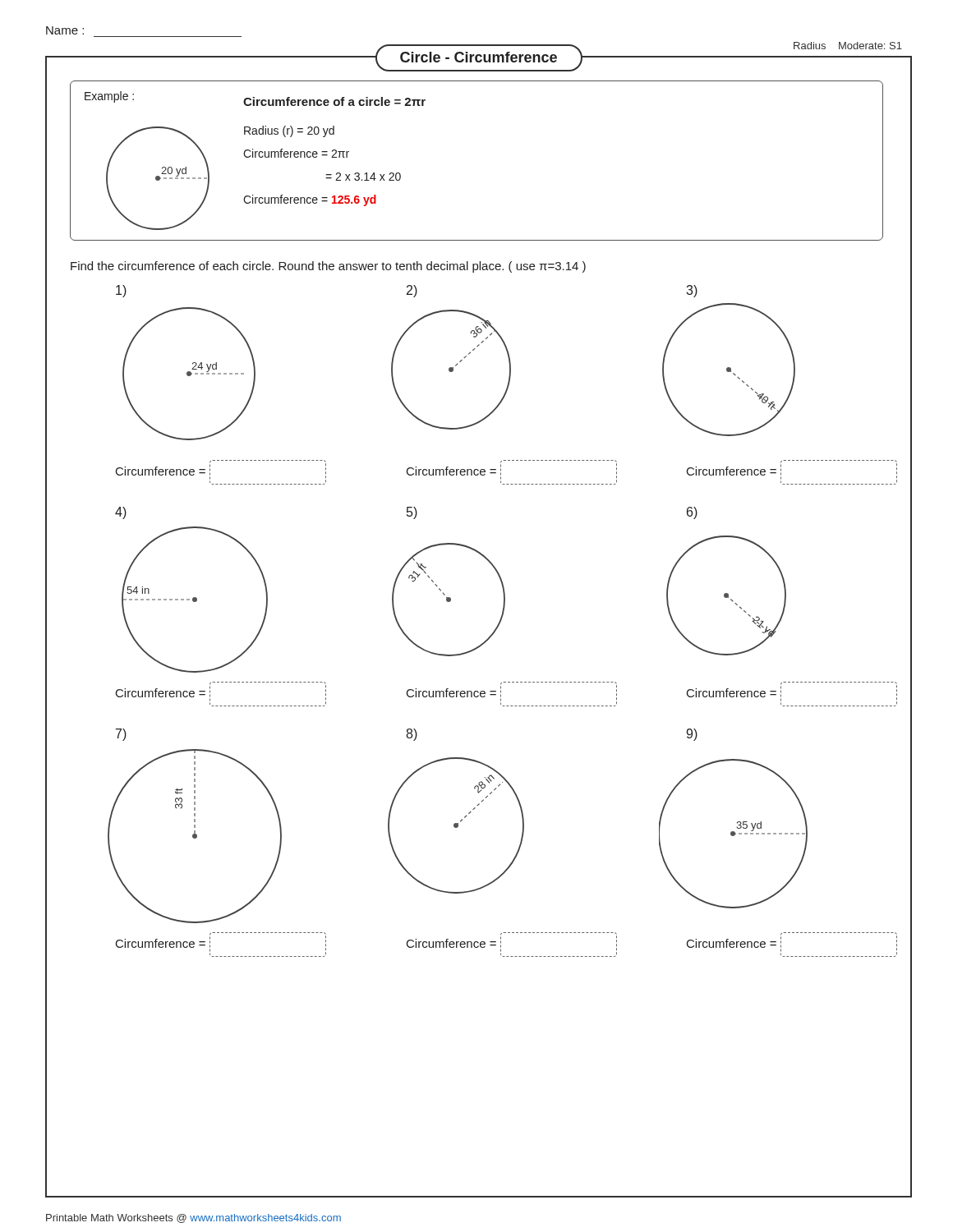
Task: Locate the block of text that opens with "Circumference of a circle = 2πr"
Action: [334, 150]
